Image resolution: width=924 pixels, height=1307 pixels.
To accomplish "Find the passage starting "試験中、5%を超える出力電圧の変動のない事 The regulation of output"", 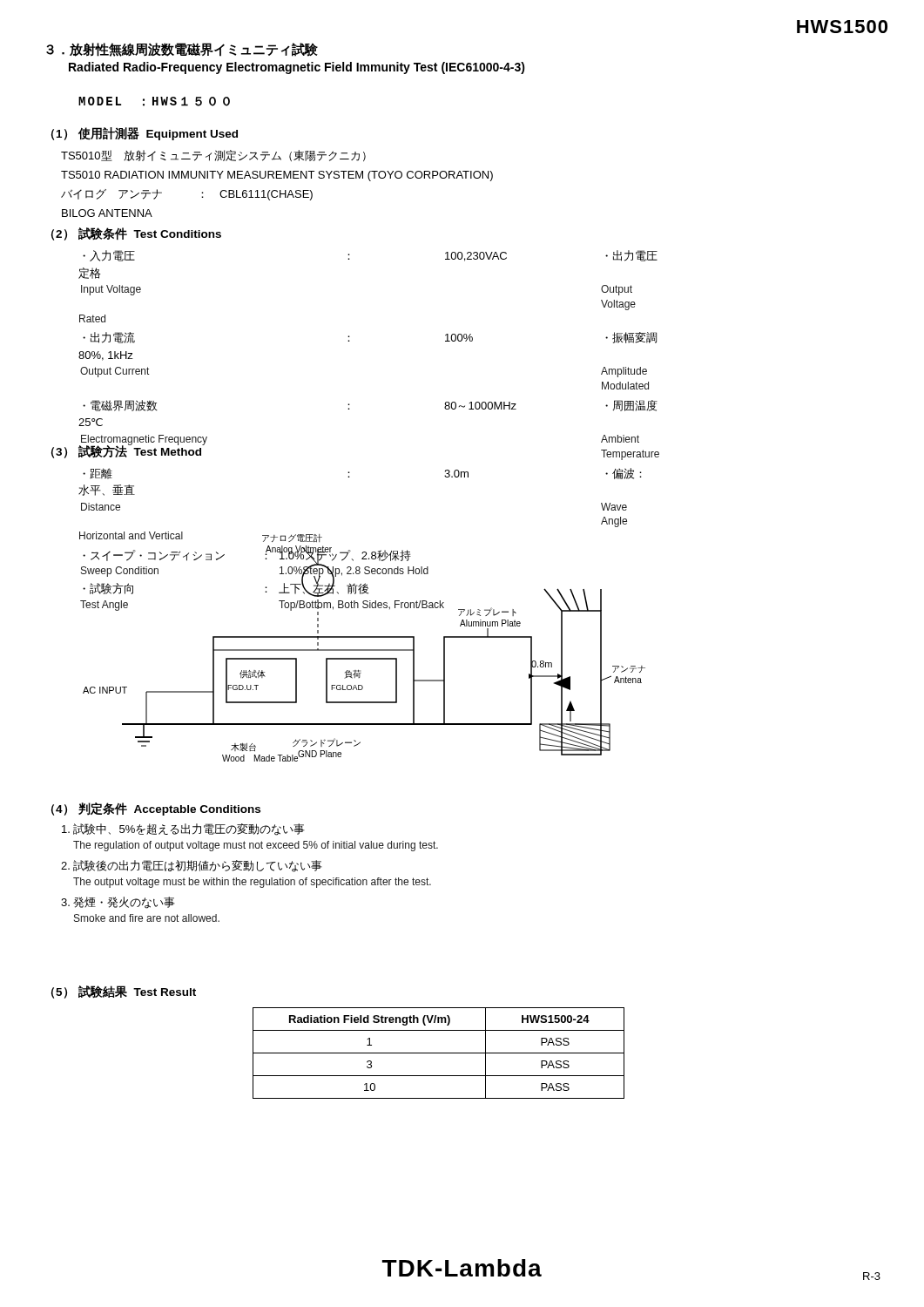I will click(x=183, y=830).
